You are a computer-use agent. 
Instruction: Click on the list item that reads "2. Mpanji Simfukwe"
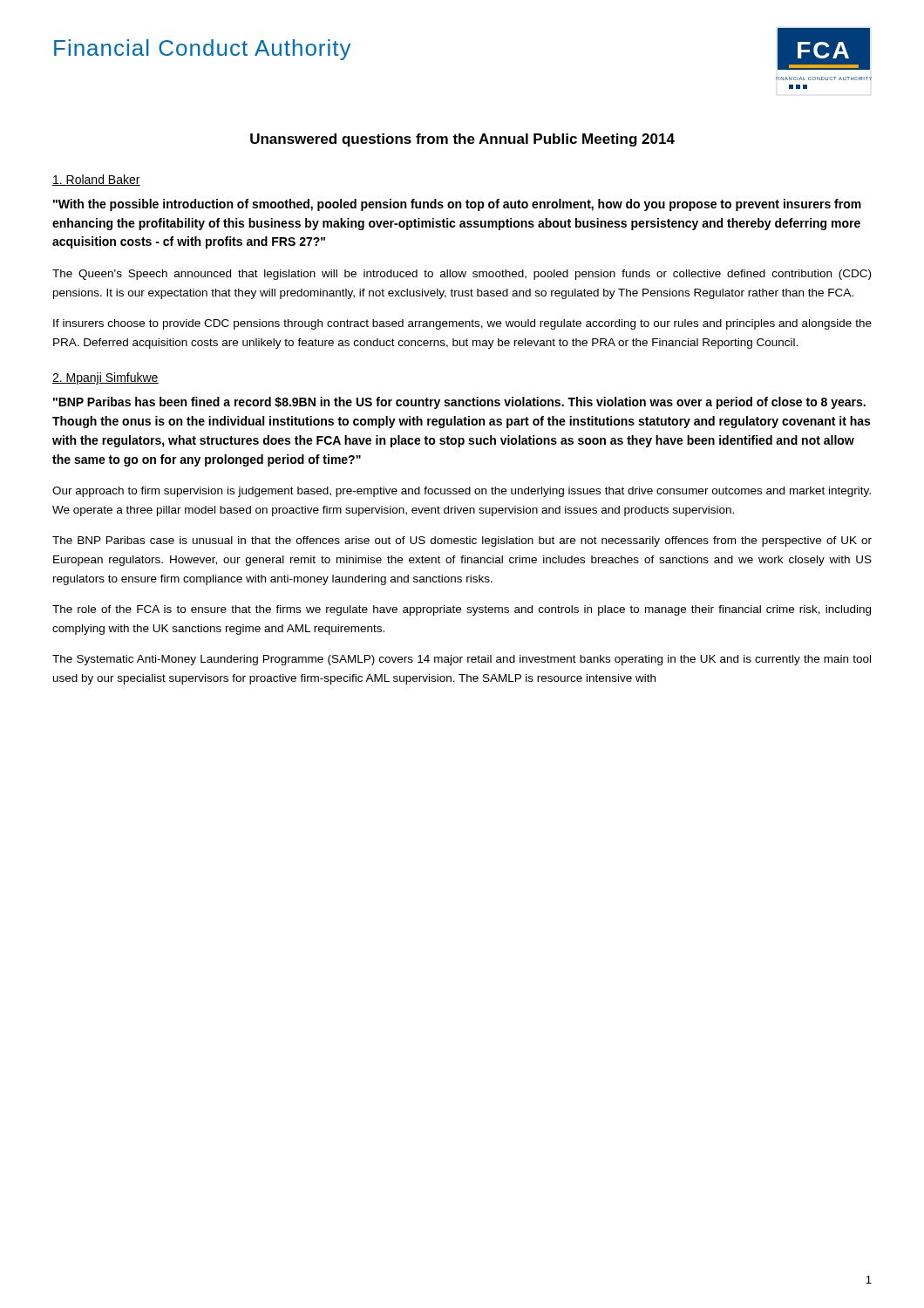point(105,378)
